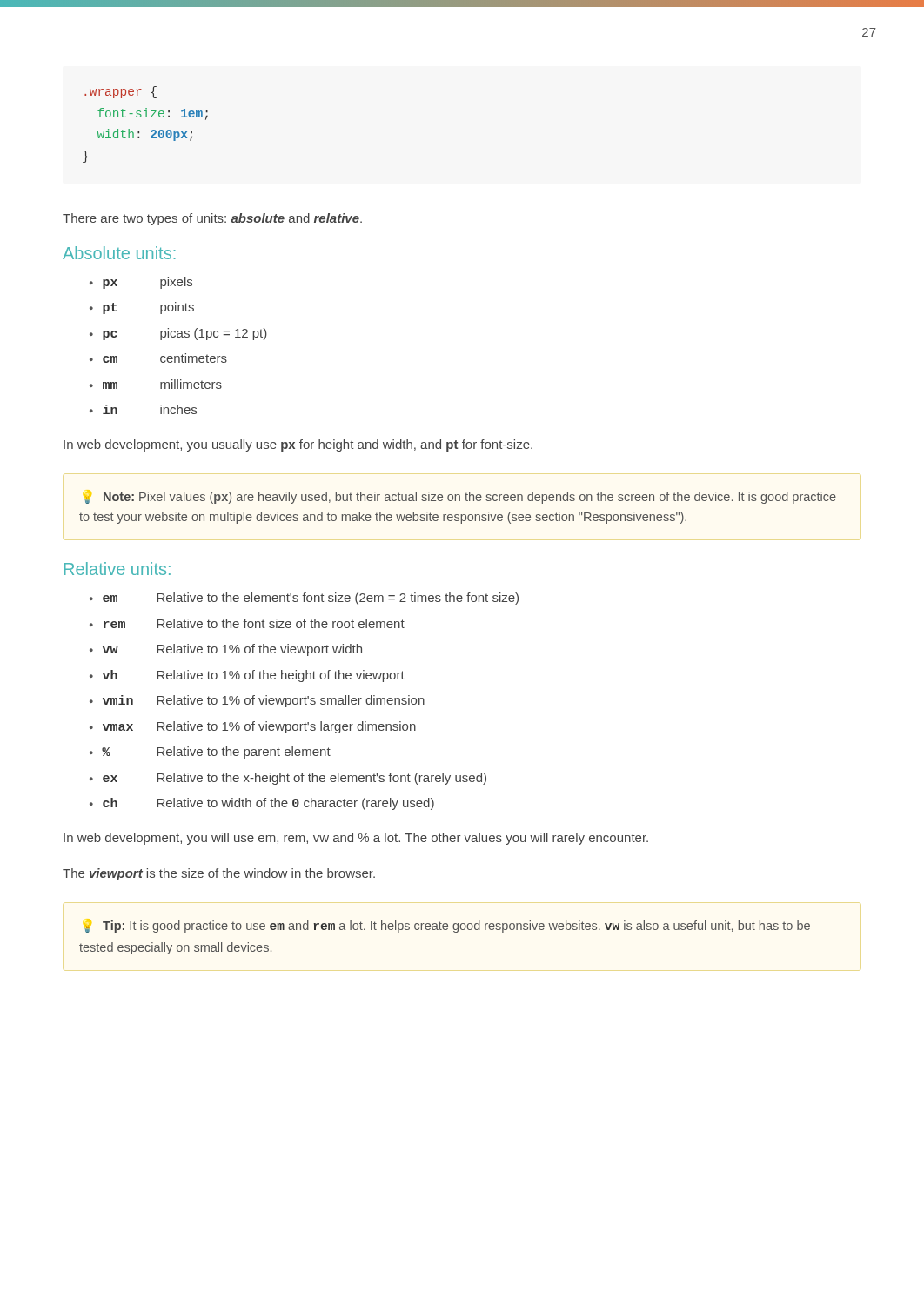
Task: Select the text block starting "● rem Relative to the"
Action: pyautogui.click(x=246, y=625)
